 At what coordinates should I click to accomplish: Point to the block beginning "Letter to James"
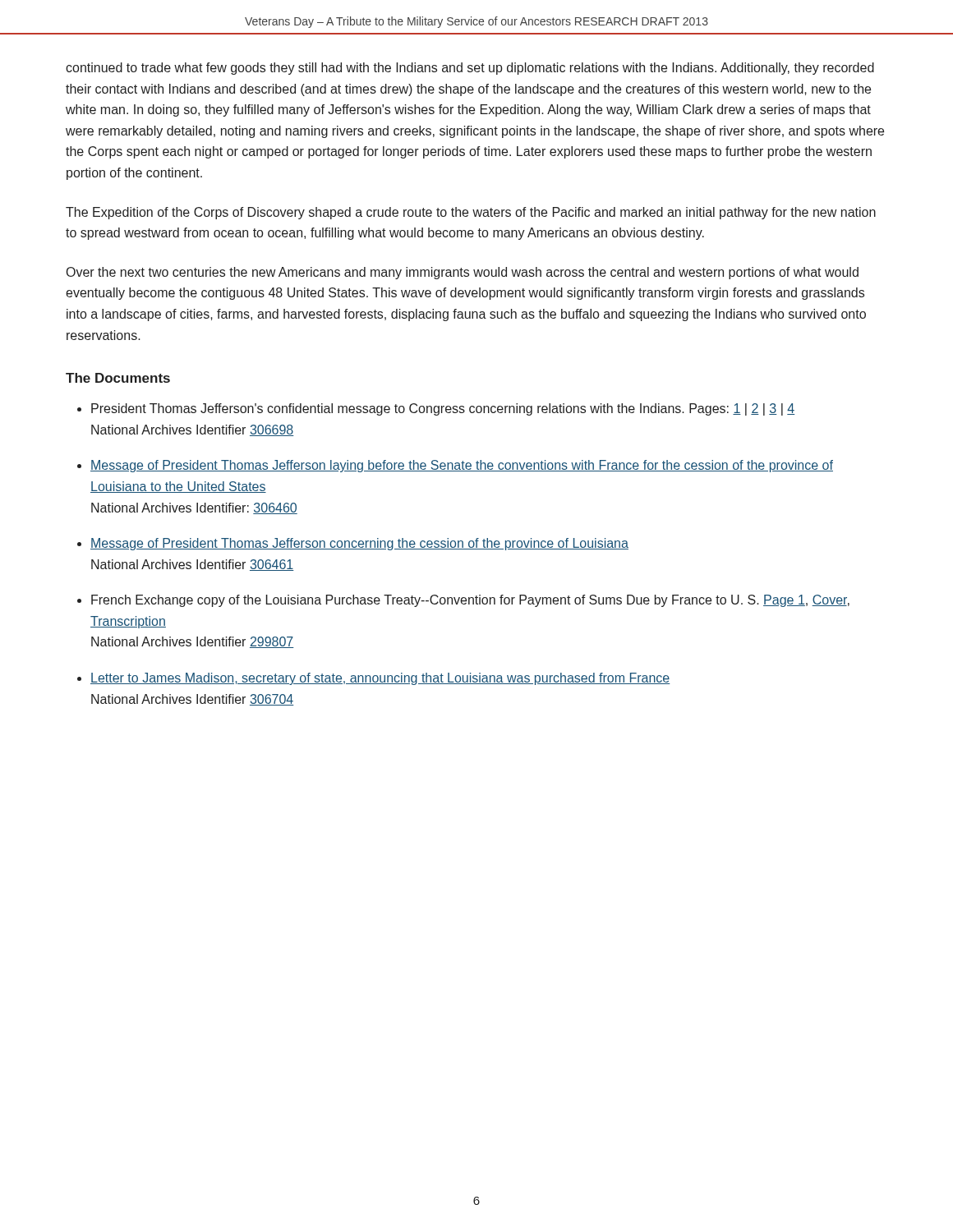380,689
